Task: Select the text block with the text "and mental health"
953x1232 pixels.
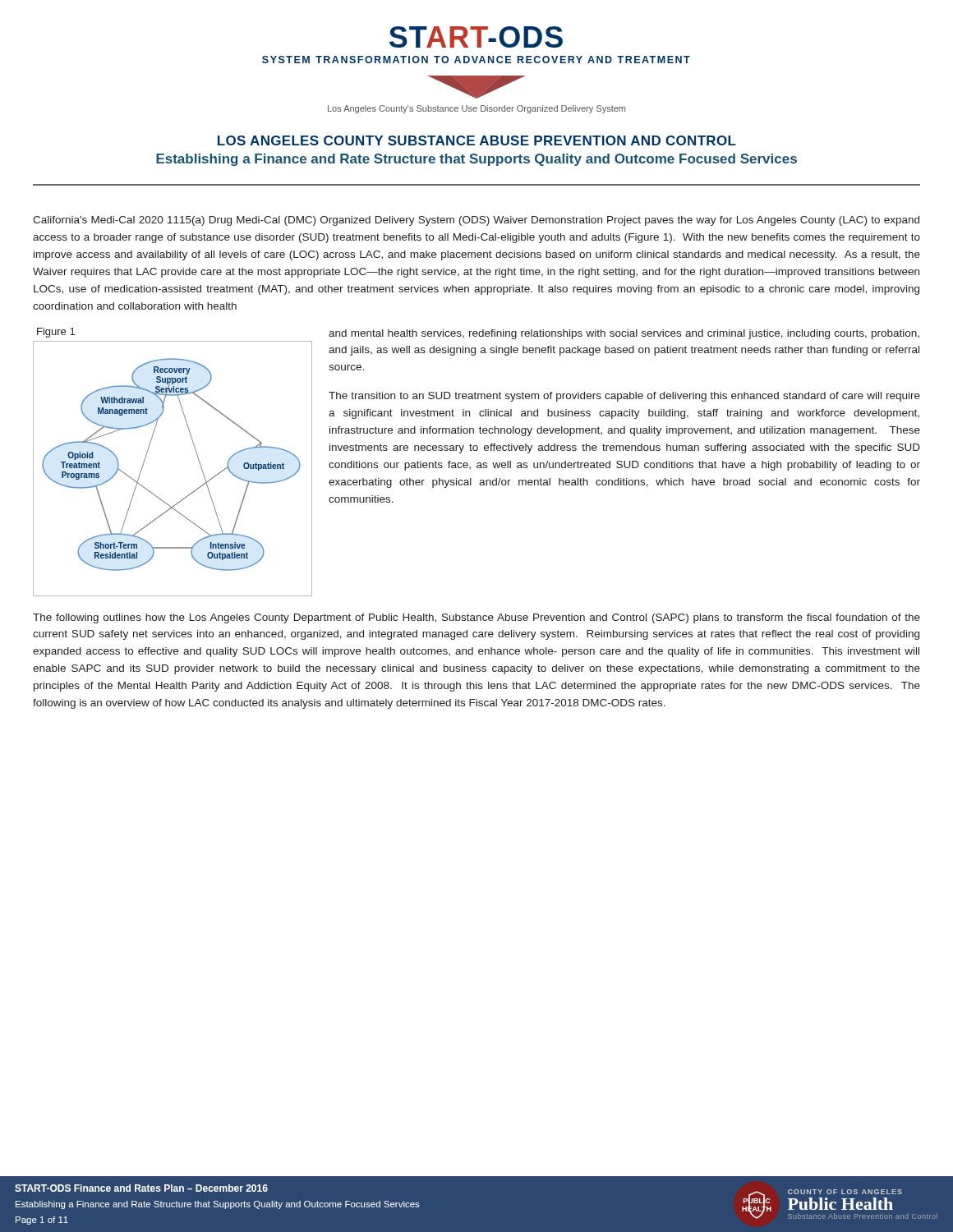Action: (x=624, y=350)
